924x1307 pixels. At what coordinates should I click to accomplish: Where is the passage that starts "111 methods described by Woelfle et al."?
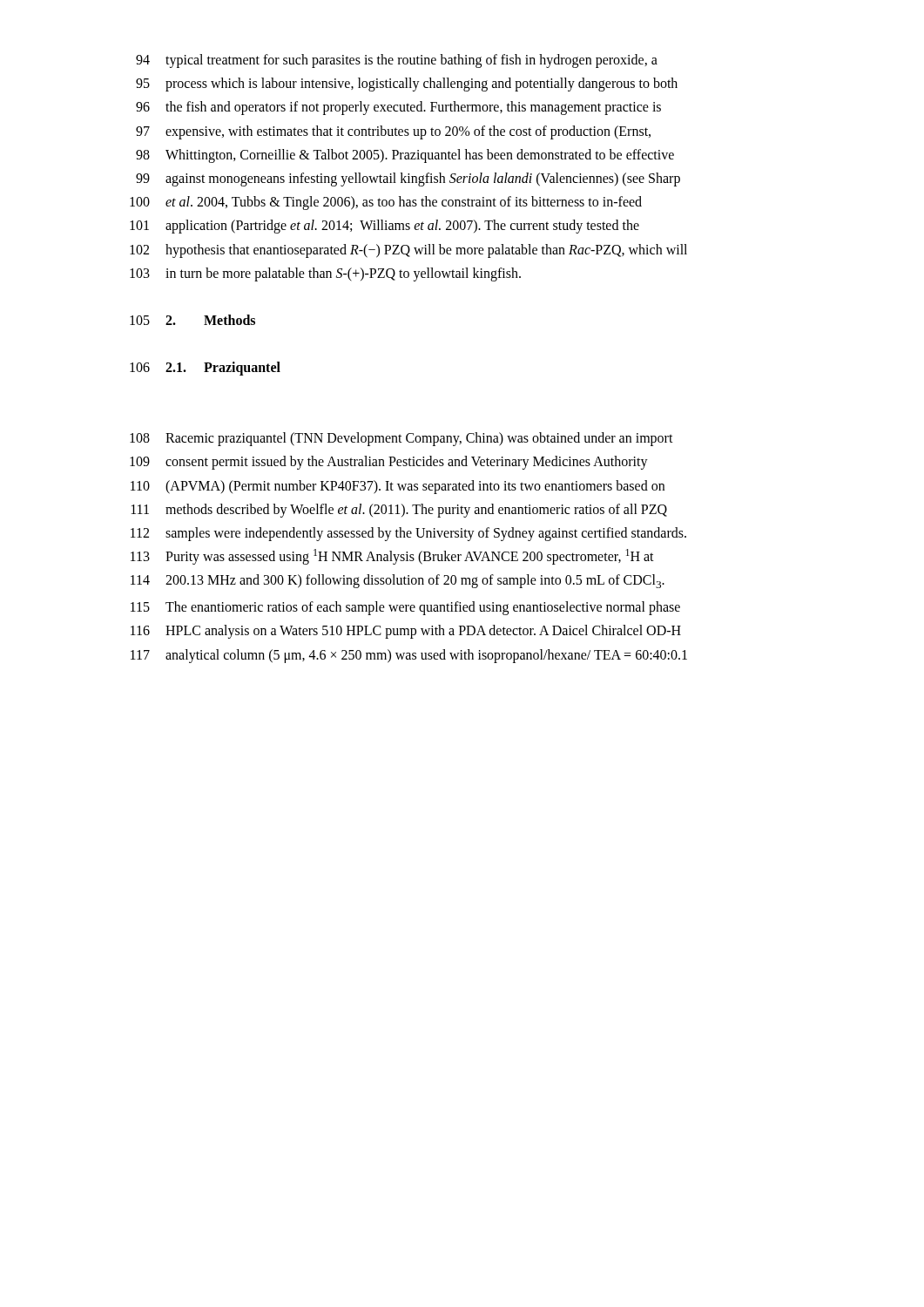click(x=484, y=509)
